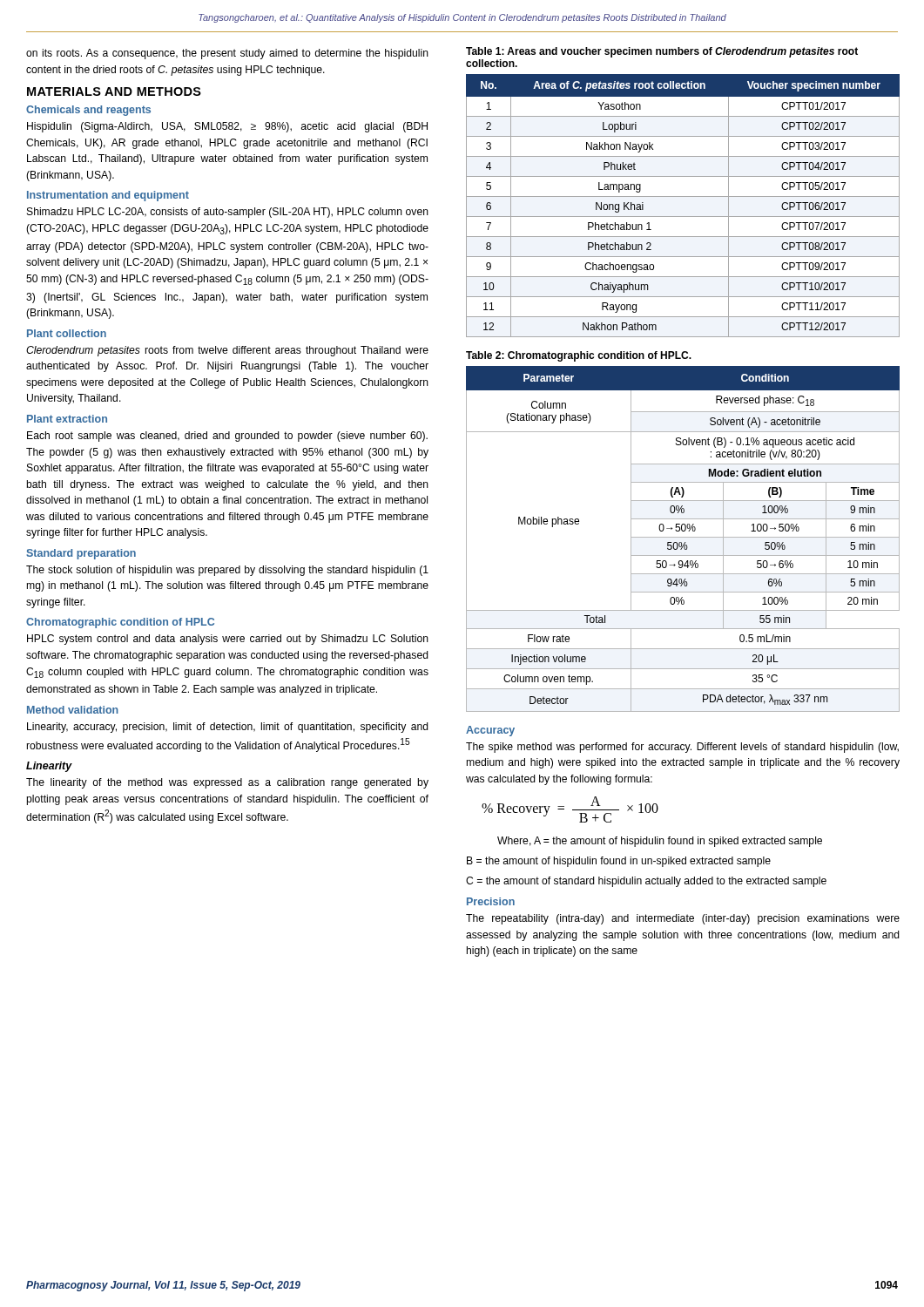Click on the region starting "% Recovery = A"
Viewport: 924px width, 1307px height.
tap(570, 810)
